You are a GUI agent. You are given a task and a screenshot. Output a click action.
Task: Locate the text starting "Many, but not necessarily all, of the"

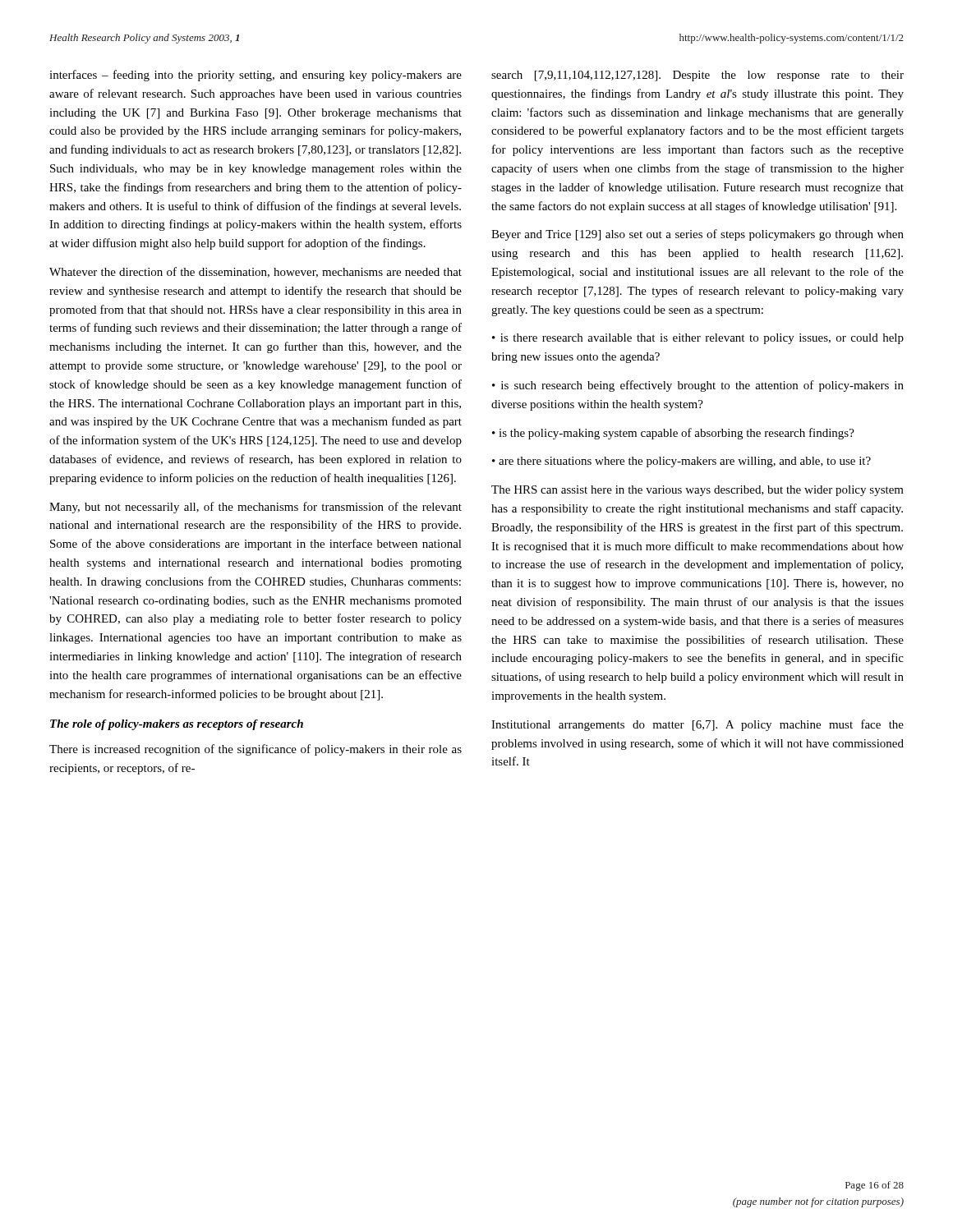[255, 600]
